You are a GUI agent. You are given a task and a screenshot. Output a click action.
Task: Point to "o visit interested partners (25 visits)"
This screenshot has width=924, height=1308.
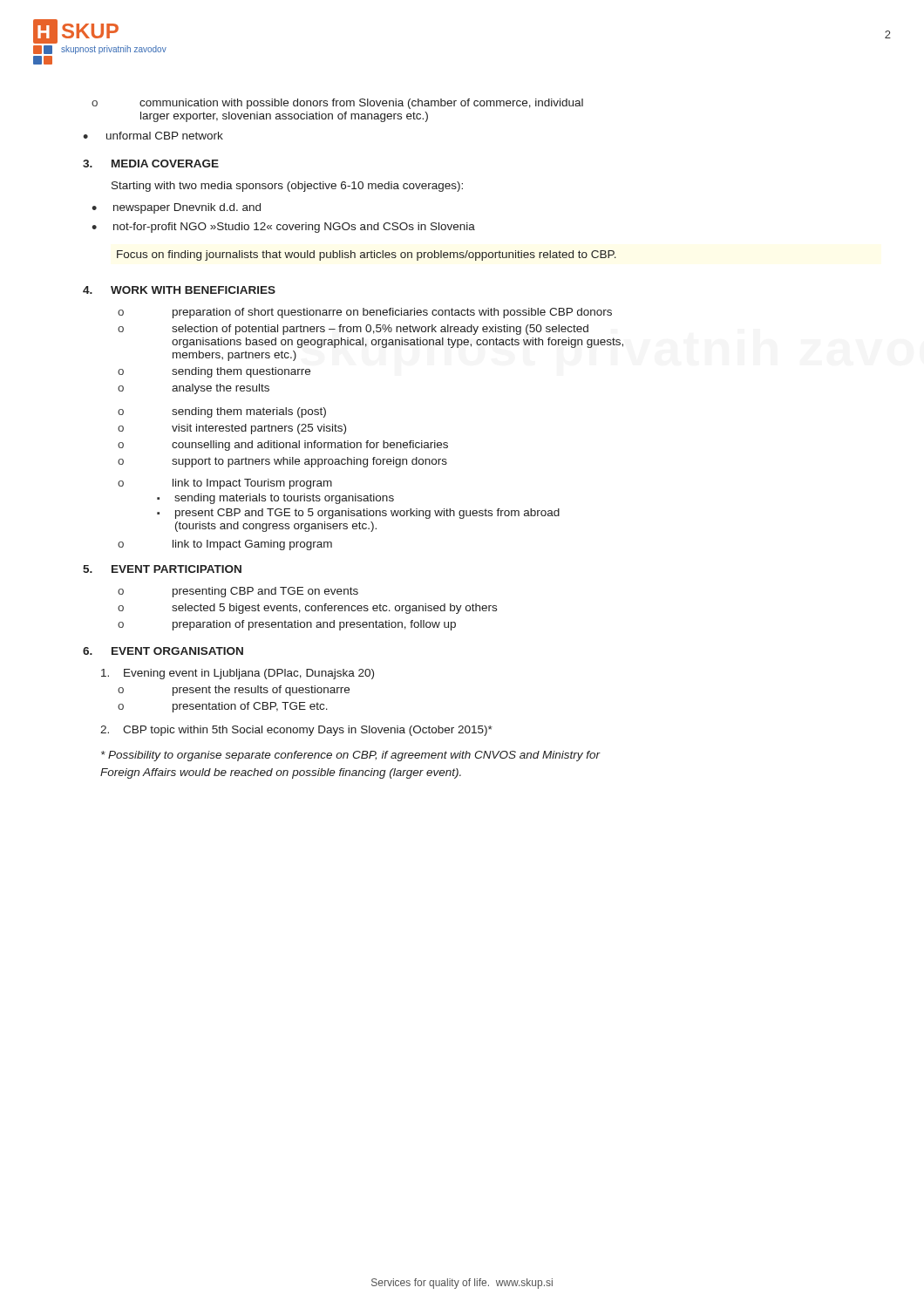pos(215,428)
